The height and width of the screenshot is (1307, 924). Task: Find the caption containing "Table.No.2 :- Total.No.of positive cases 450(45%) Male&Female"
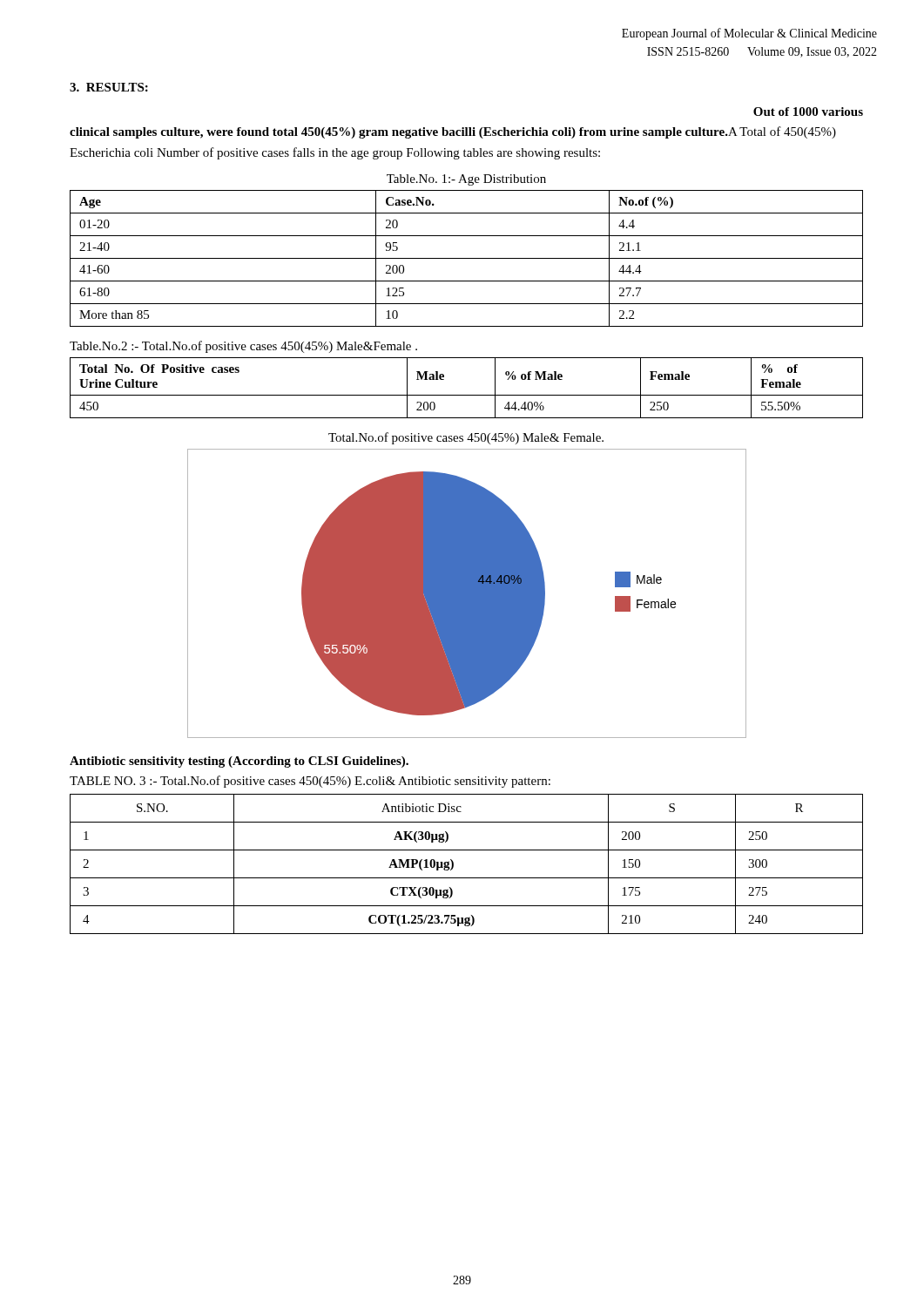tap(244, 346)
